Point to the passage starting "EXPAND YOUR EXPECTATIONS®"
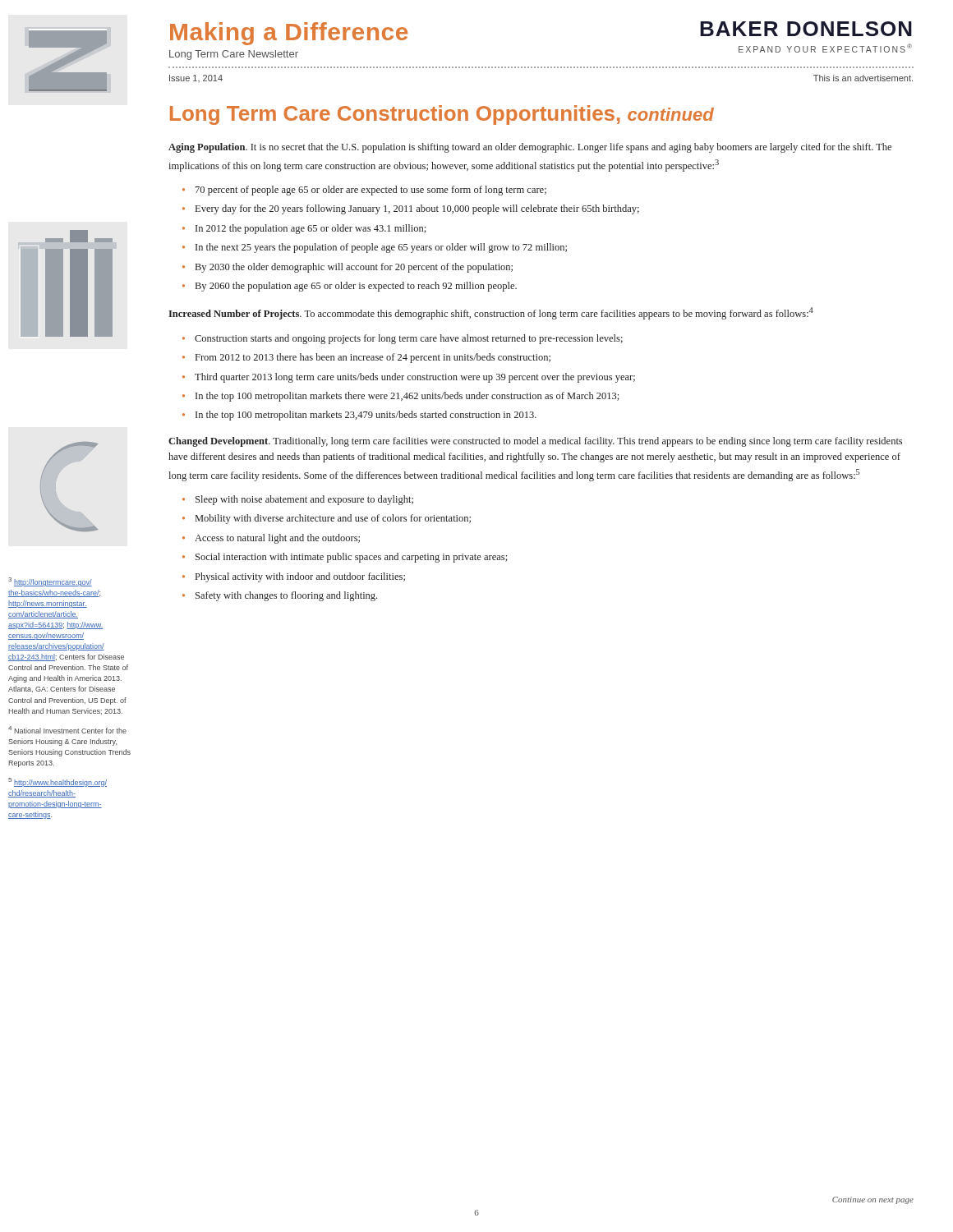The image size is (953, 1232). [826, 48]
